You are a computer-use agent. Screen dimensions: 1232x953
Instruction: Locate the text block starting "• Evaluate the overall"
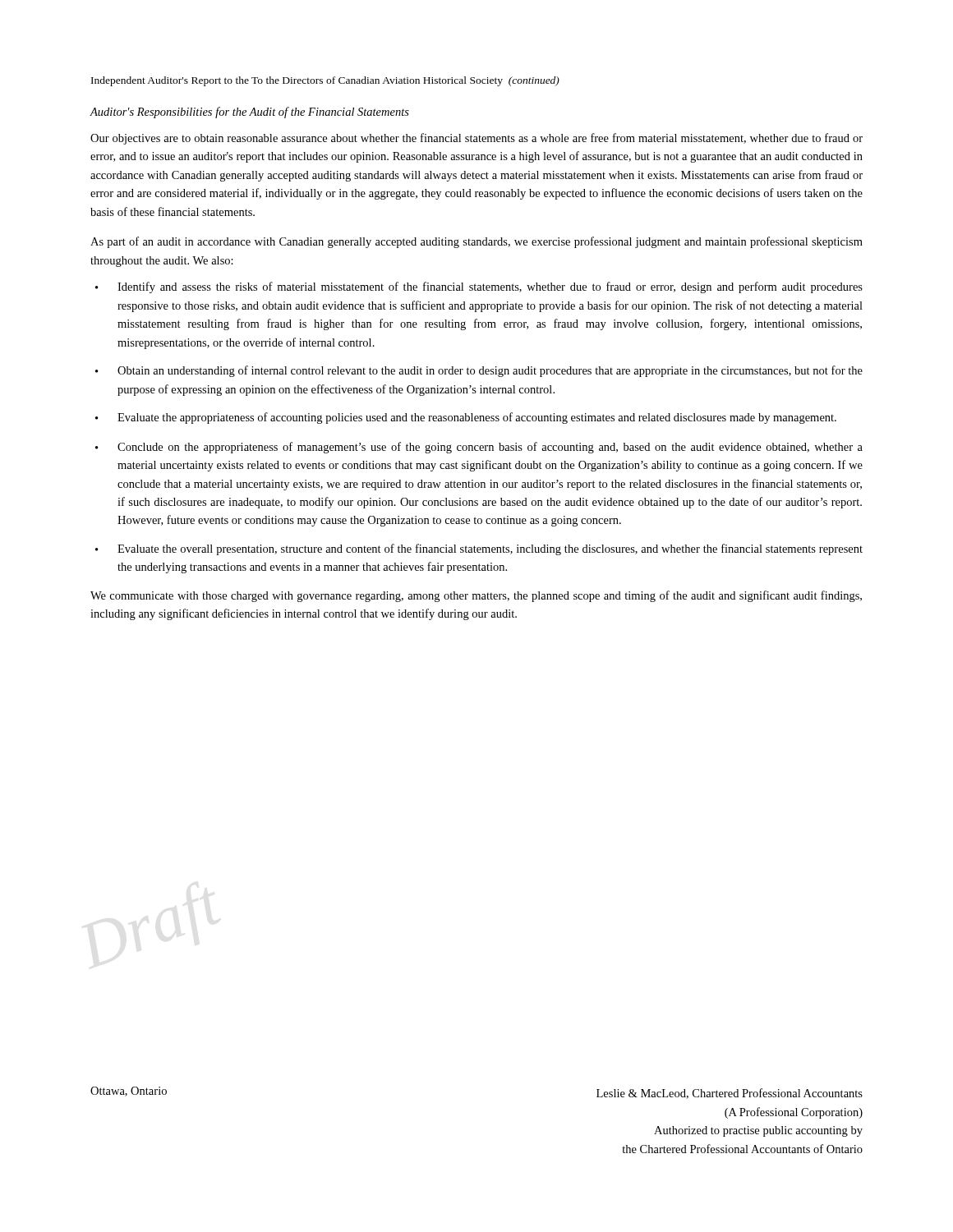tap(476, 558)
